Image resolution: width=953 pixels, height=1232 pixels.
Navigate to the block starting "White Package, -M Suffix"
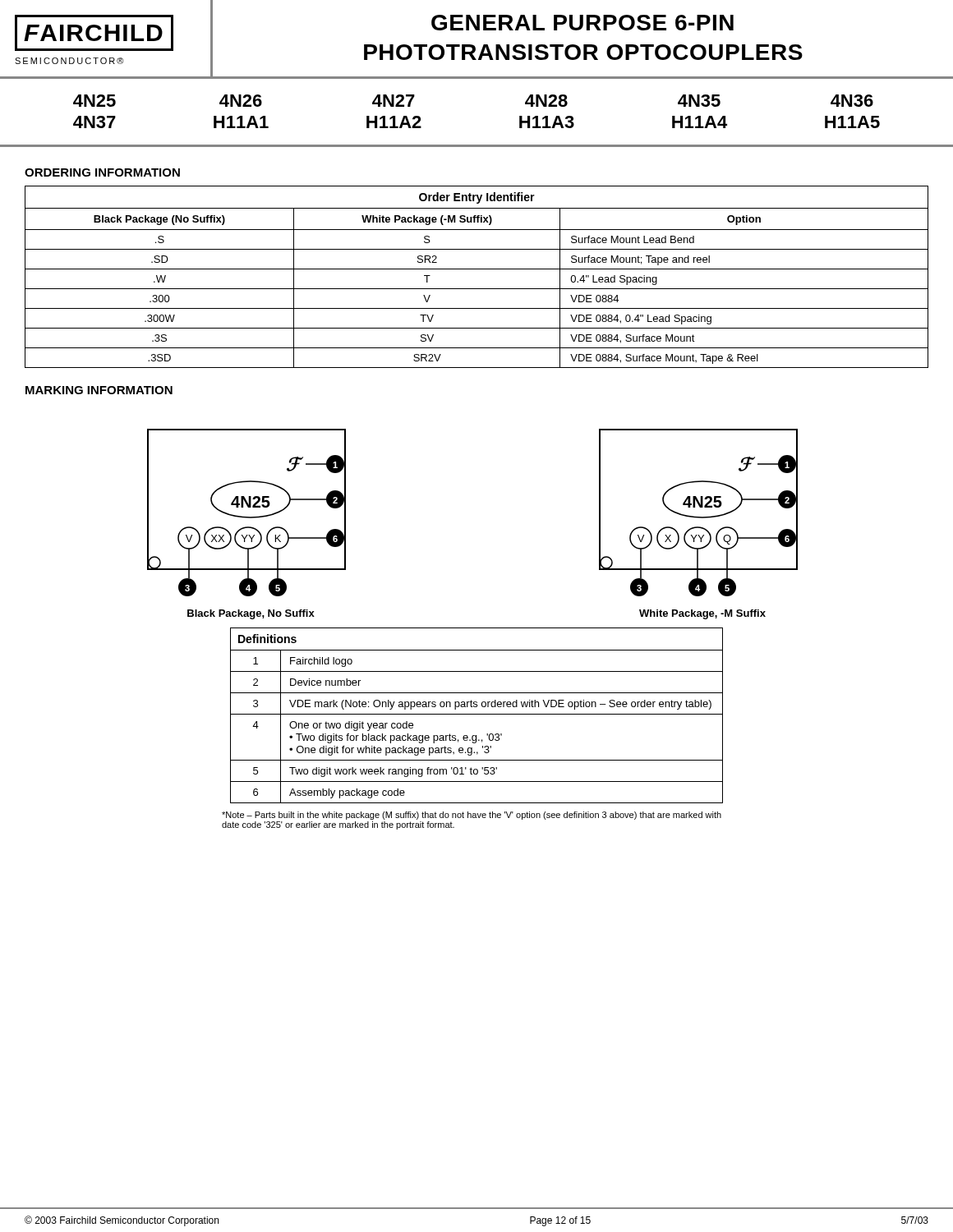(702, 613)
